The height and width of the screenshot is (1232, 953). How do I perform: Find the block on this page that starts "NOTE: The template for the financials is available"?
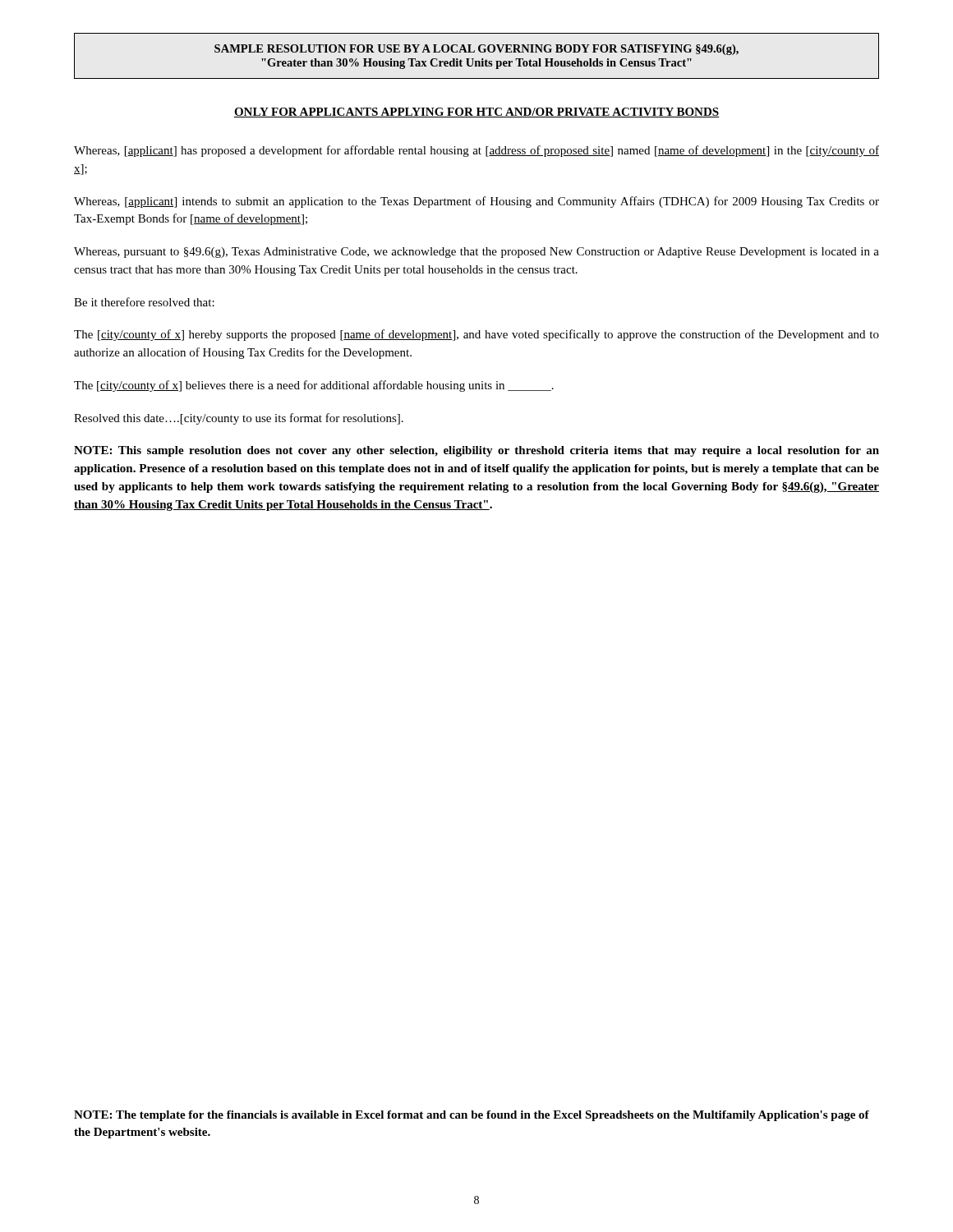pos(471,1123)
